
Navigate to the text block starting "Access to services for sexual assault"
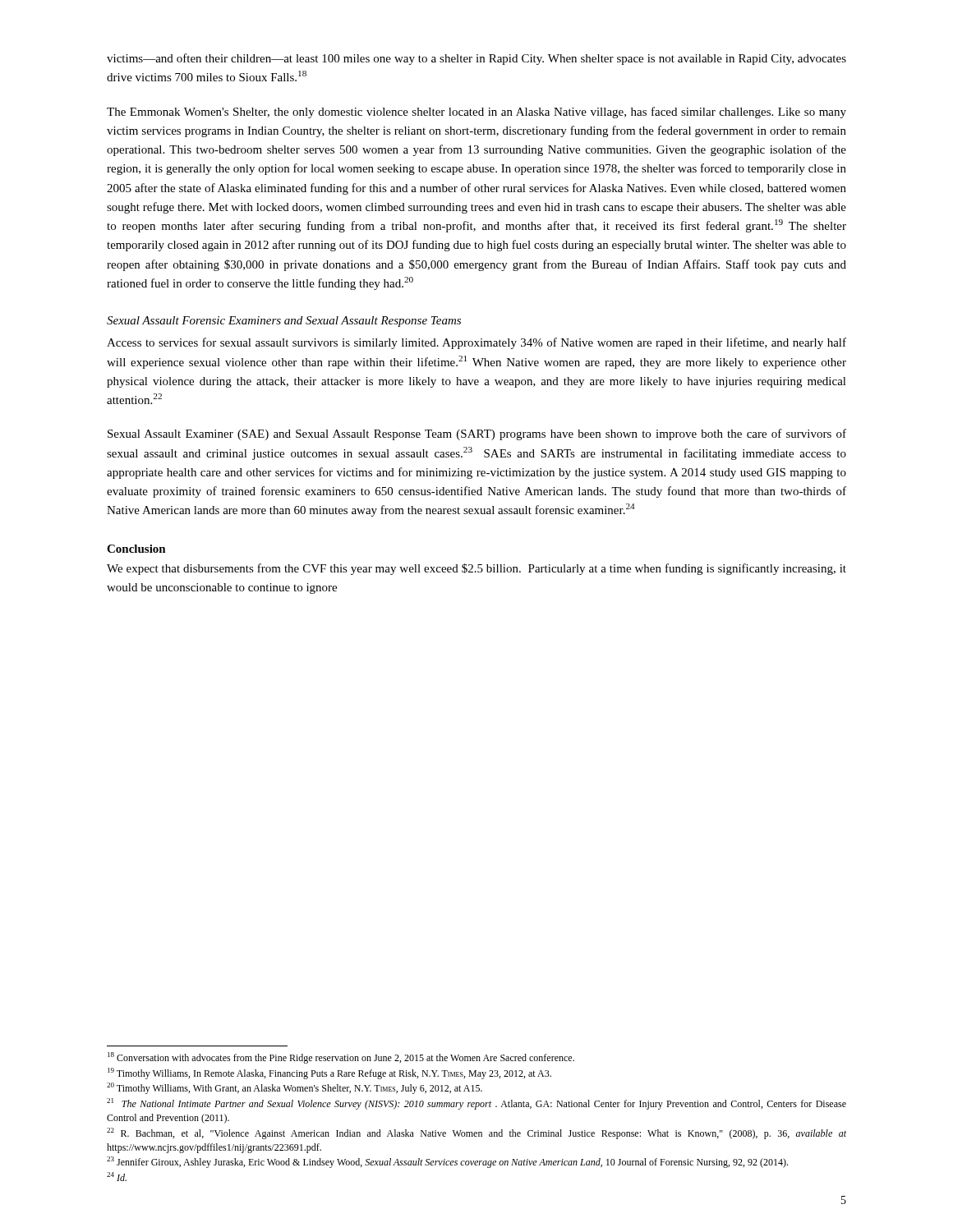[476, 371]
